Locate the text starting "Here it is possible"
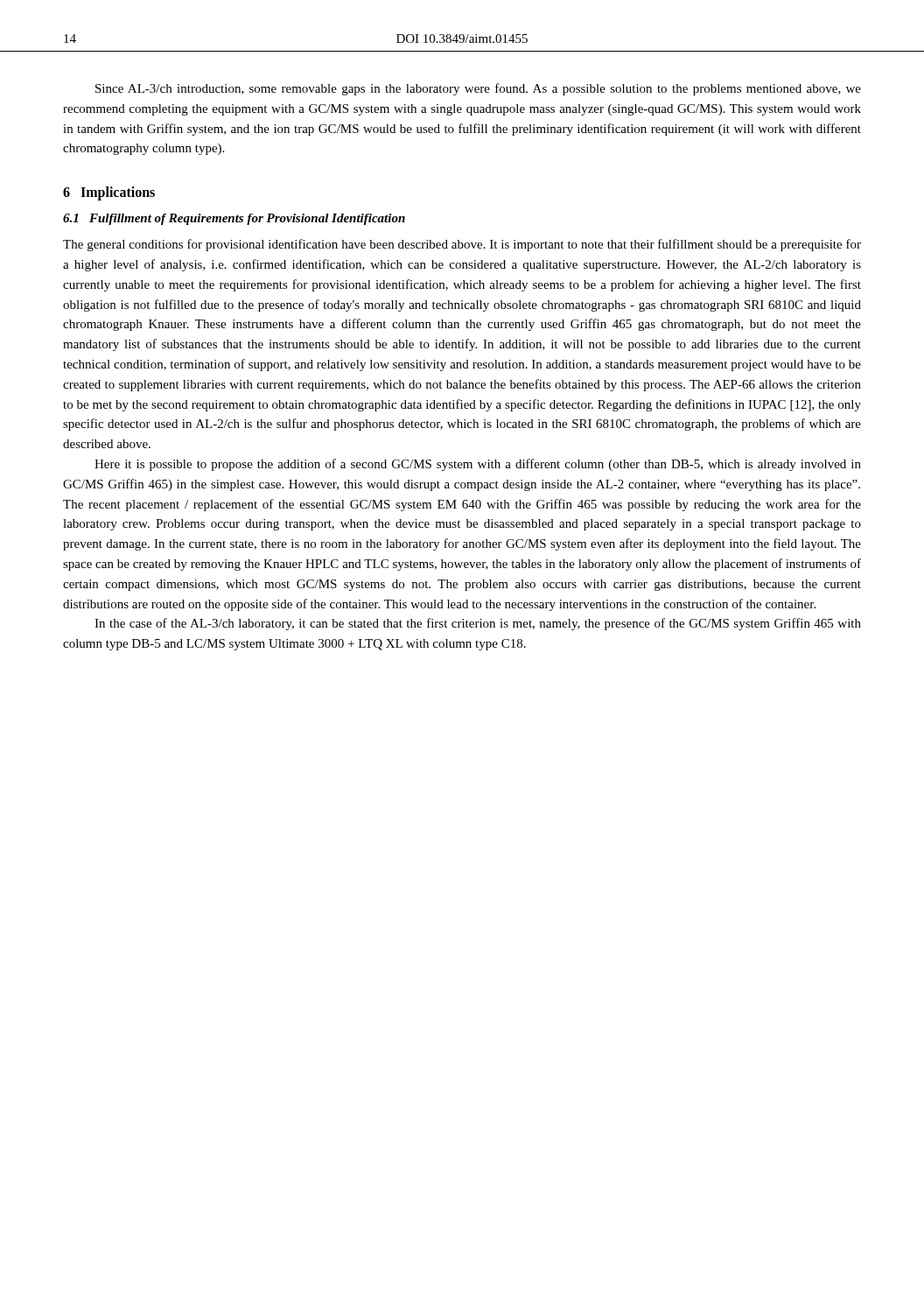924x1313 pixels. point(462,534)
